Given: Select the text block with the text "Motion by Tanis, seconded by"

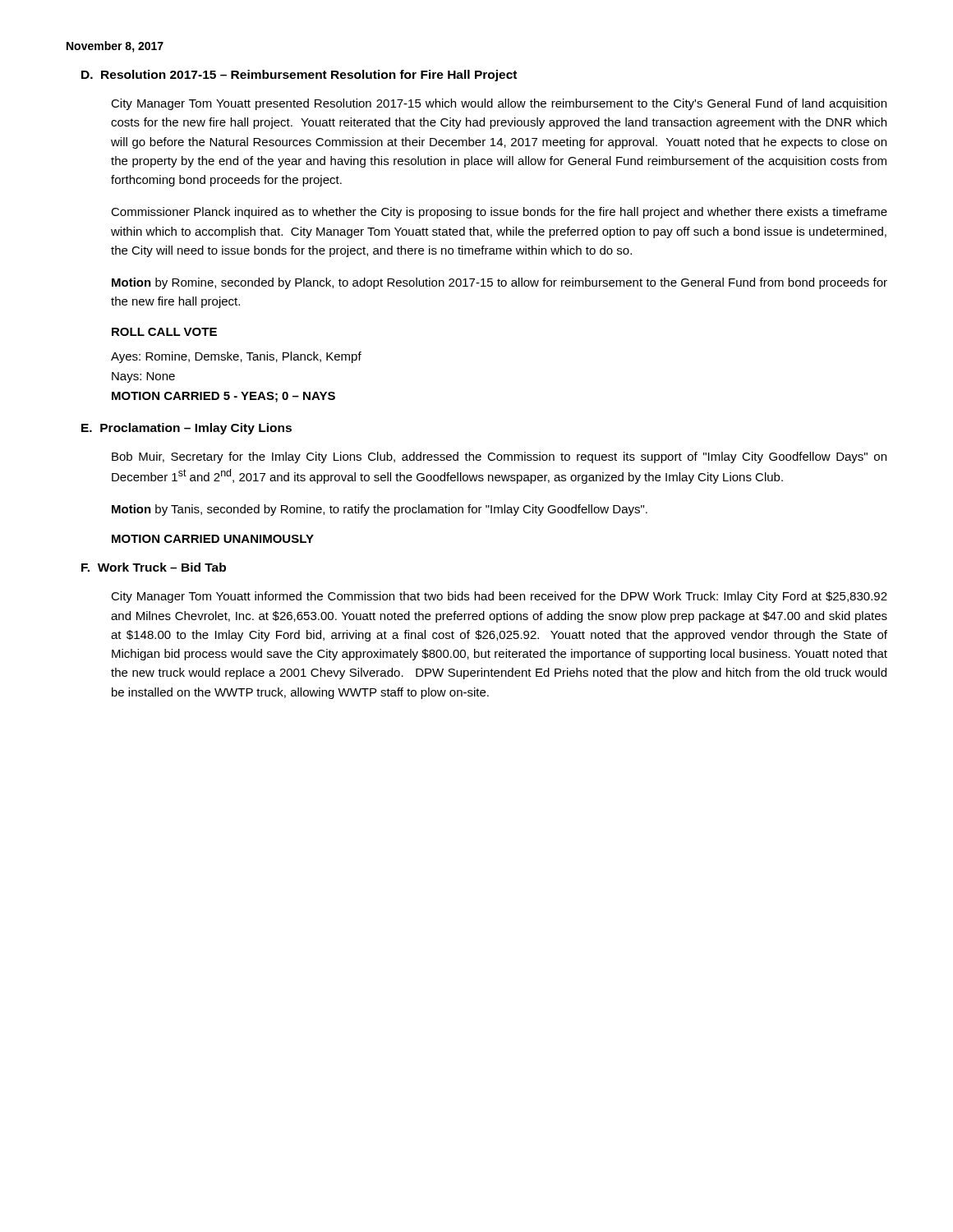Looking at the screenshot, I should click(380, 509).
